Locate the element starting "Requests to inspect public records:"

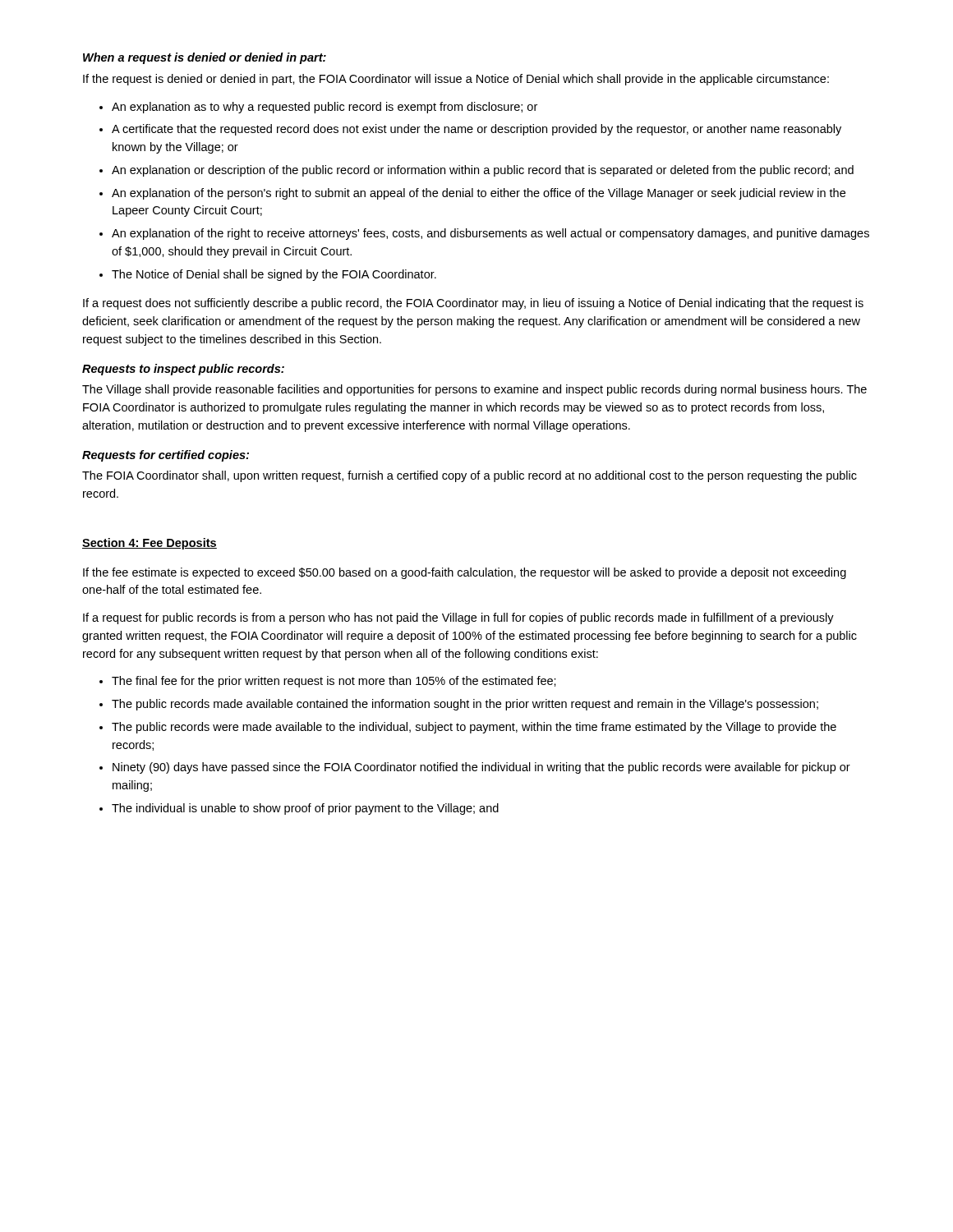[x=183, y=368]
